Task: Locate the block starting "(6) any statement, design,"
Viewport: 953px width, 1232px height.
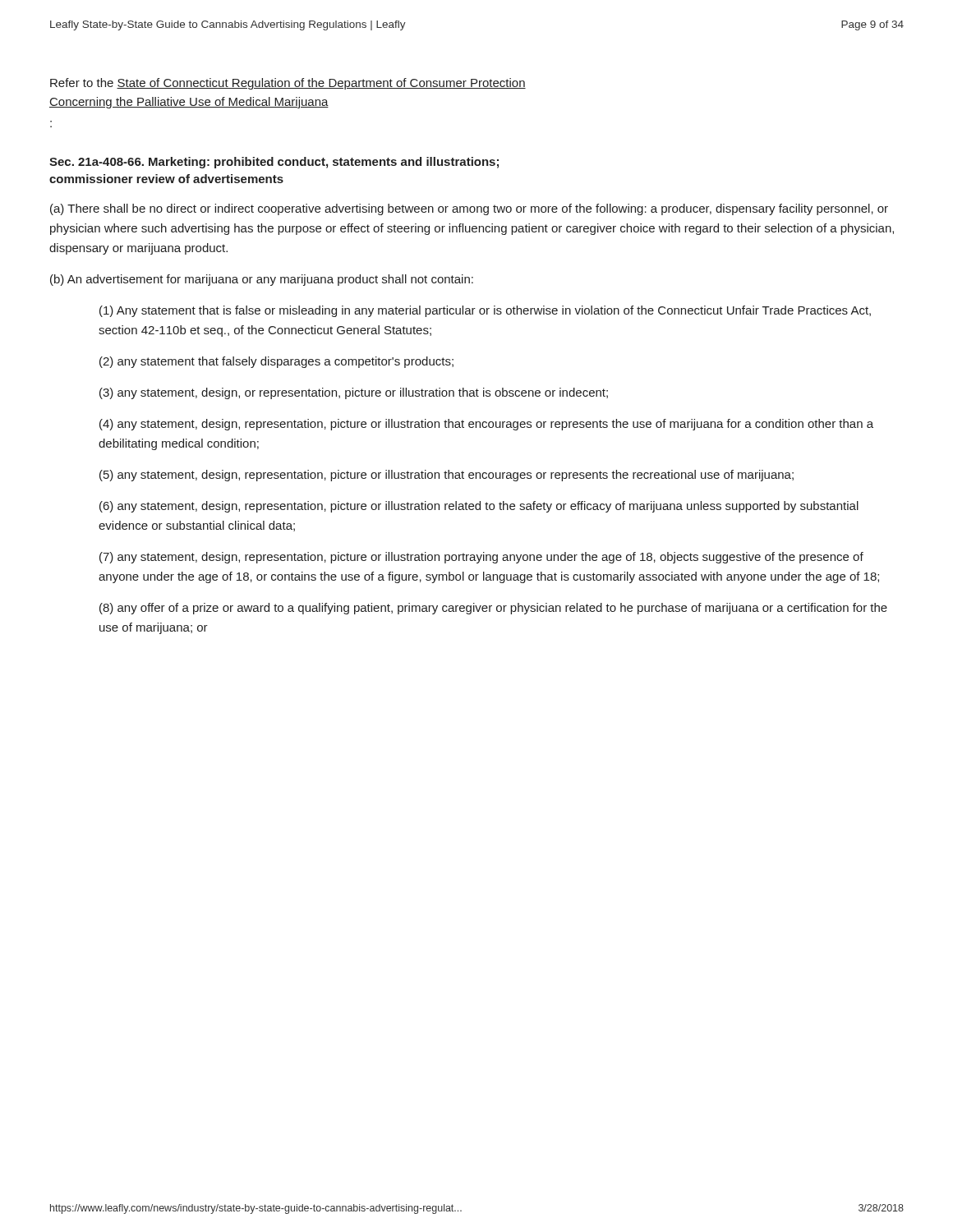Action: click(x=479, y=515)
